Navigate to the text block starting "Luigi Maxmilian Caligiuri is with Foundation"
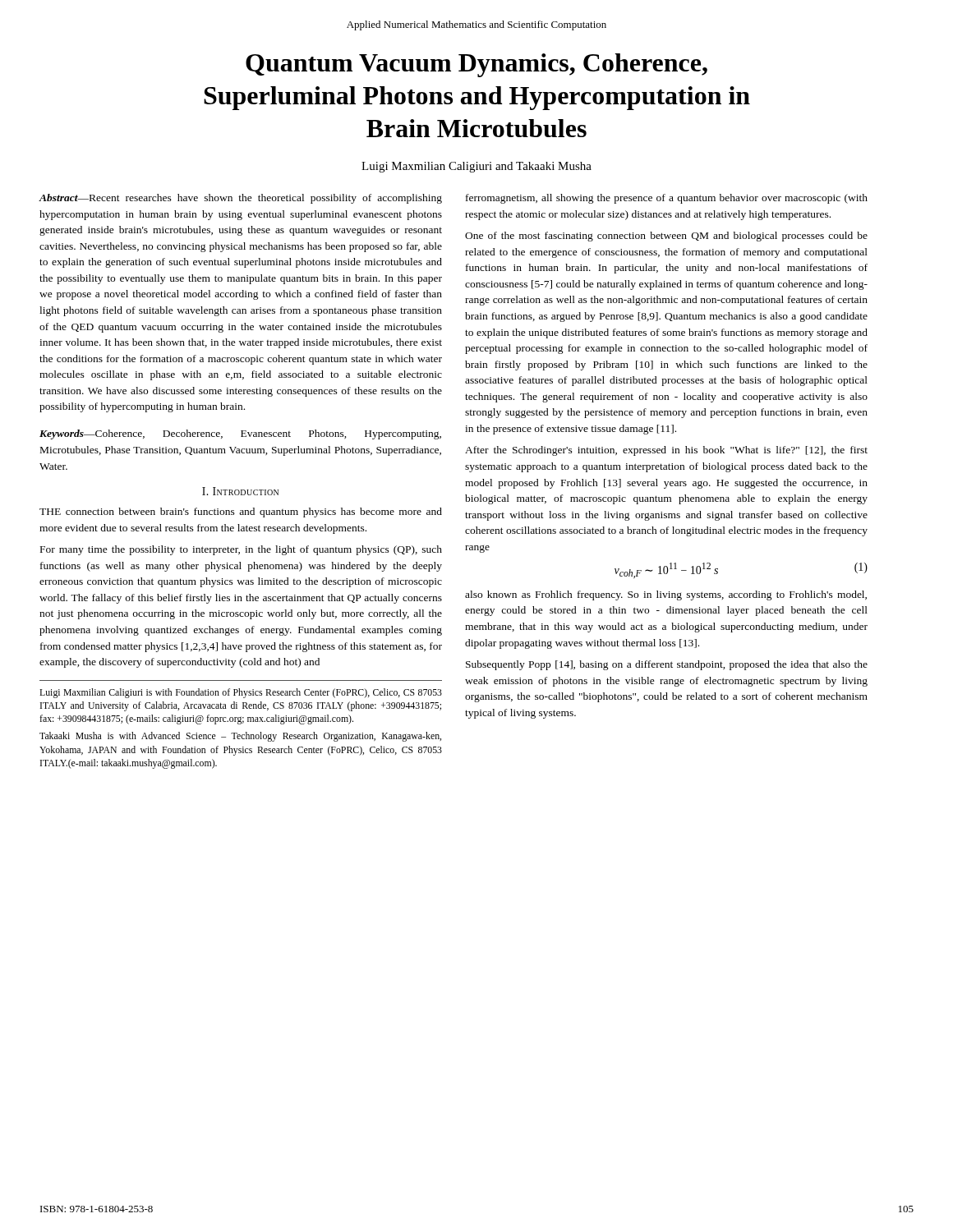953x1232 pixels. (x=241, y=728)
